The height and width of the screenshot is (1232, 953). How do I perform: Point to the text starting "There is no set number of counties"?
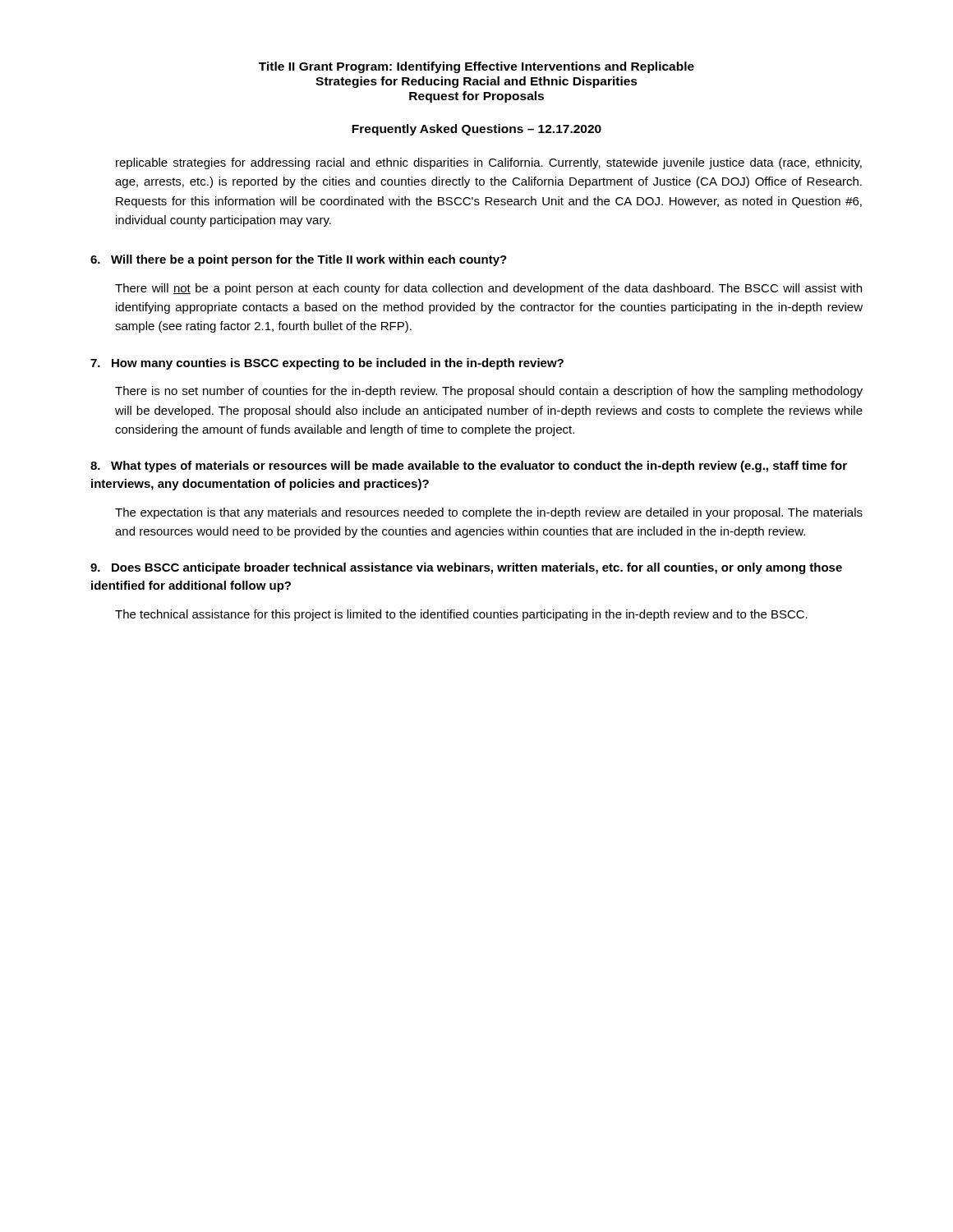(x=489, y=410)
